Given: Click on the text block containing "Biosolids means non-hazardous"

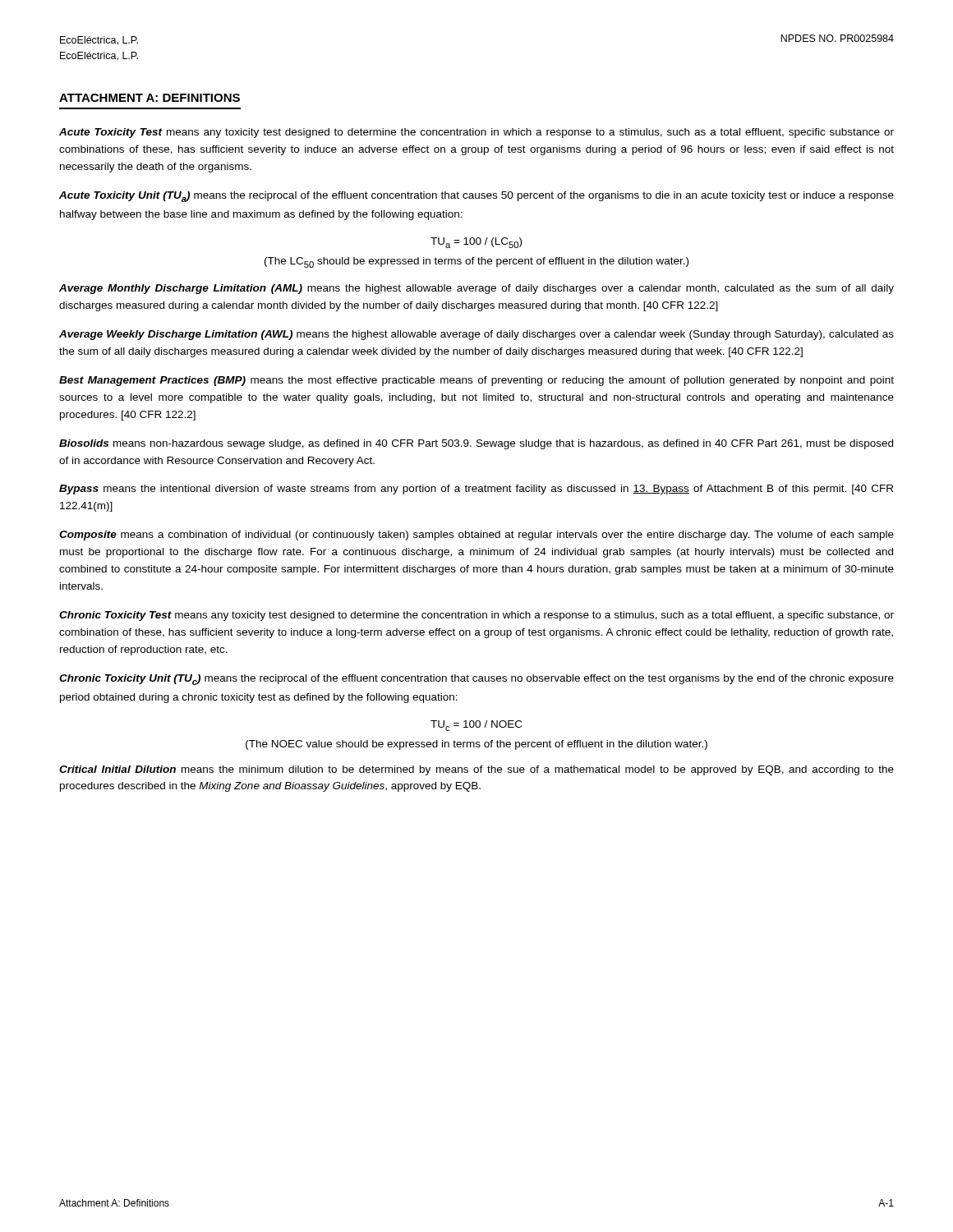Looking at the screenshot, I should tap(476, 451).
